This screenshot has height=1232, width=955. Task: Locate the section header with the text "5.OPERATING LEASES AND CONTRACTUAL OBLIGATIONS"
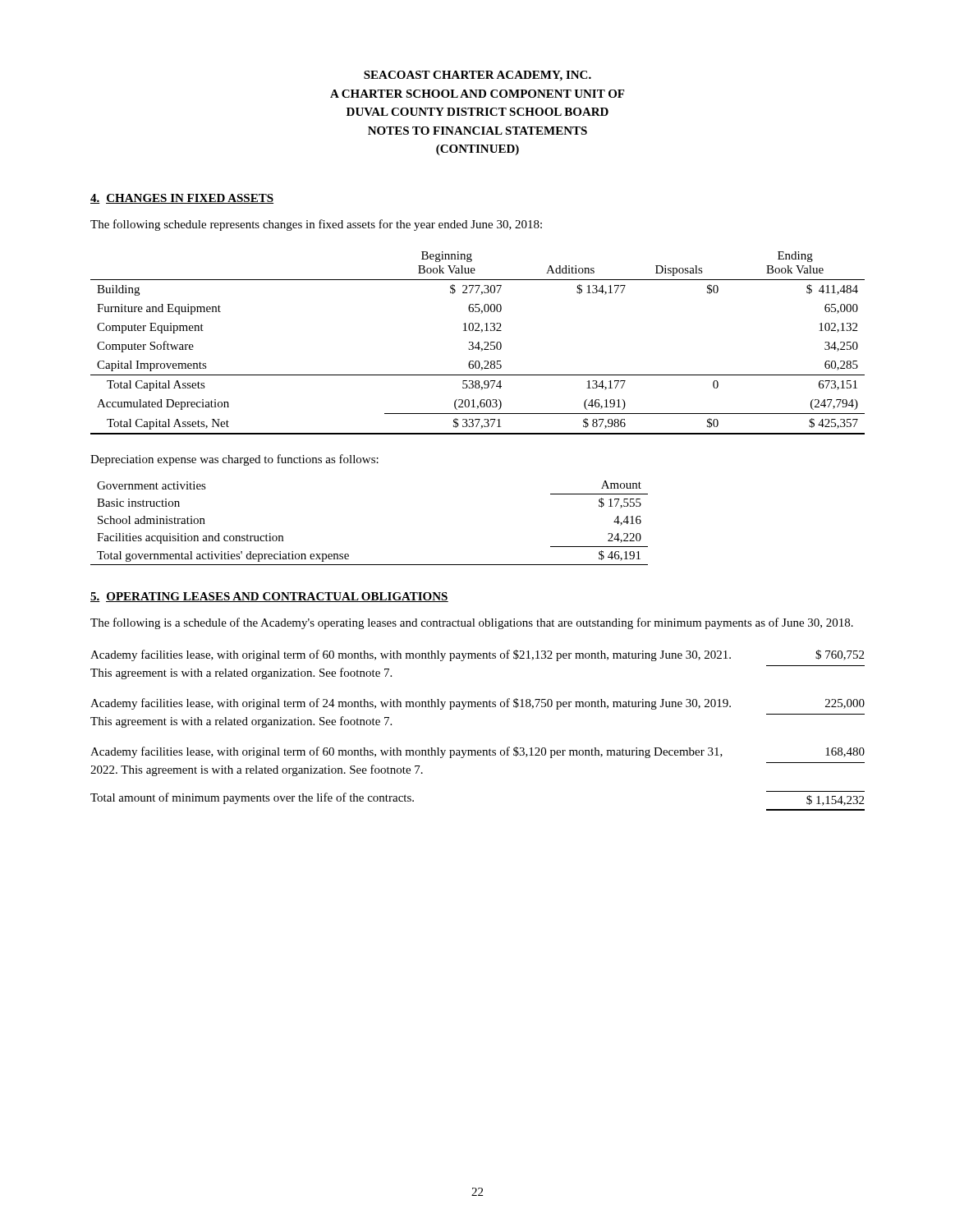[x=269, y=596]
